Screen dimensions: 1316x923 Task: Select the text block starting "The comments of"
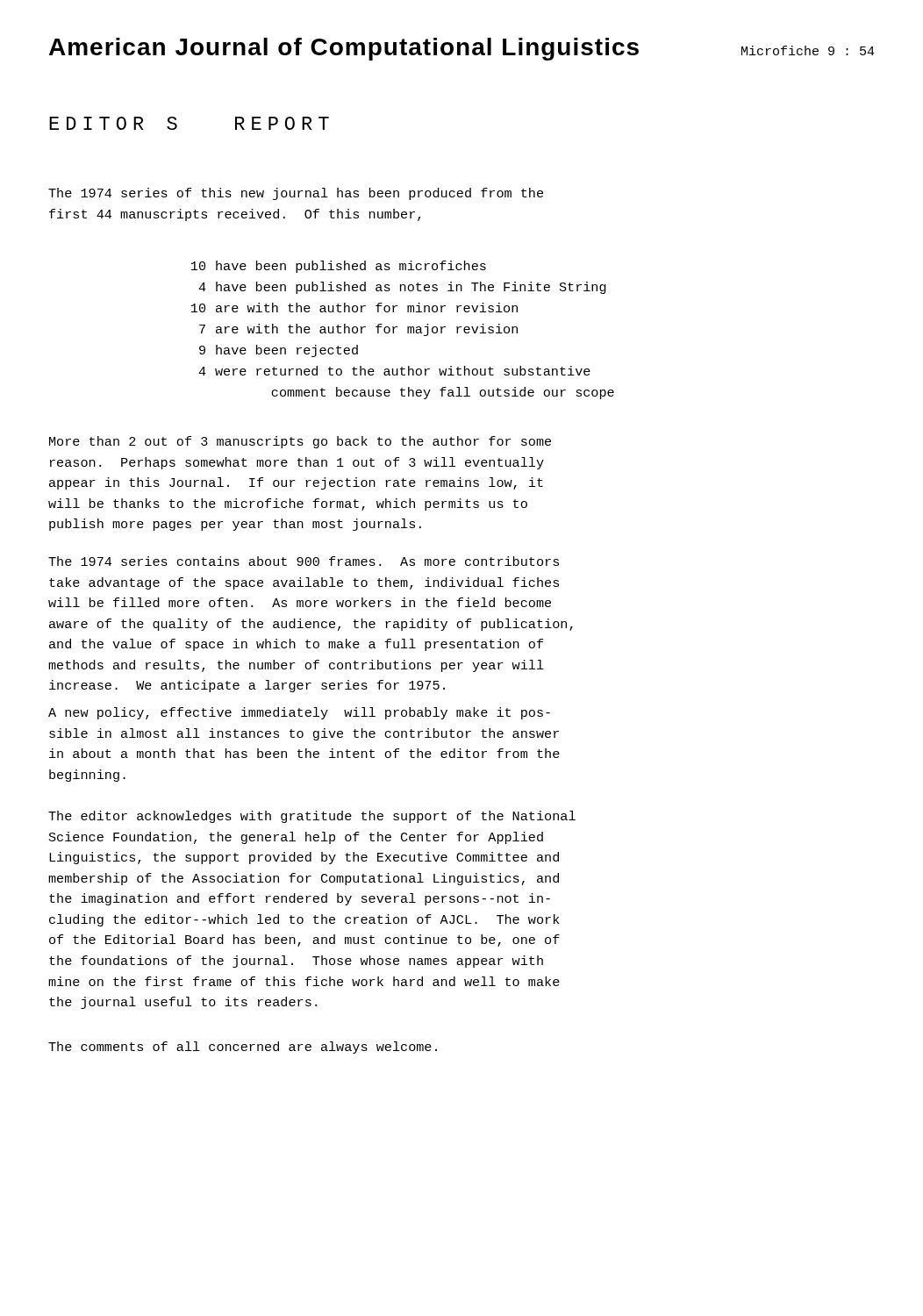pyautogui.click(x=244, y=1048)
